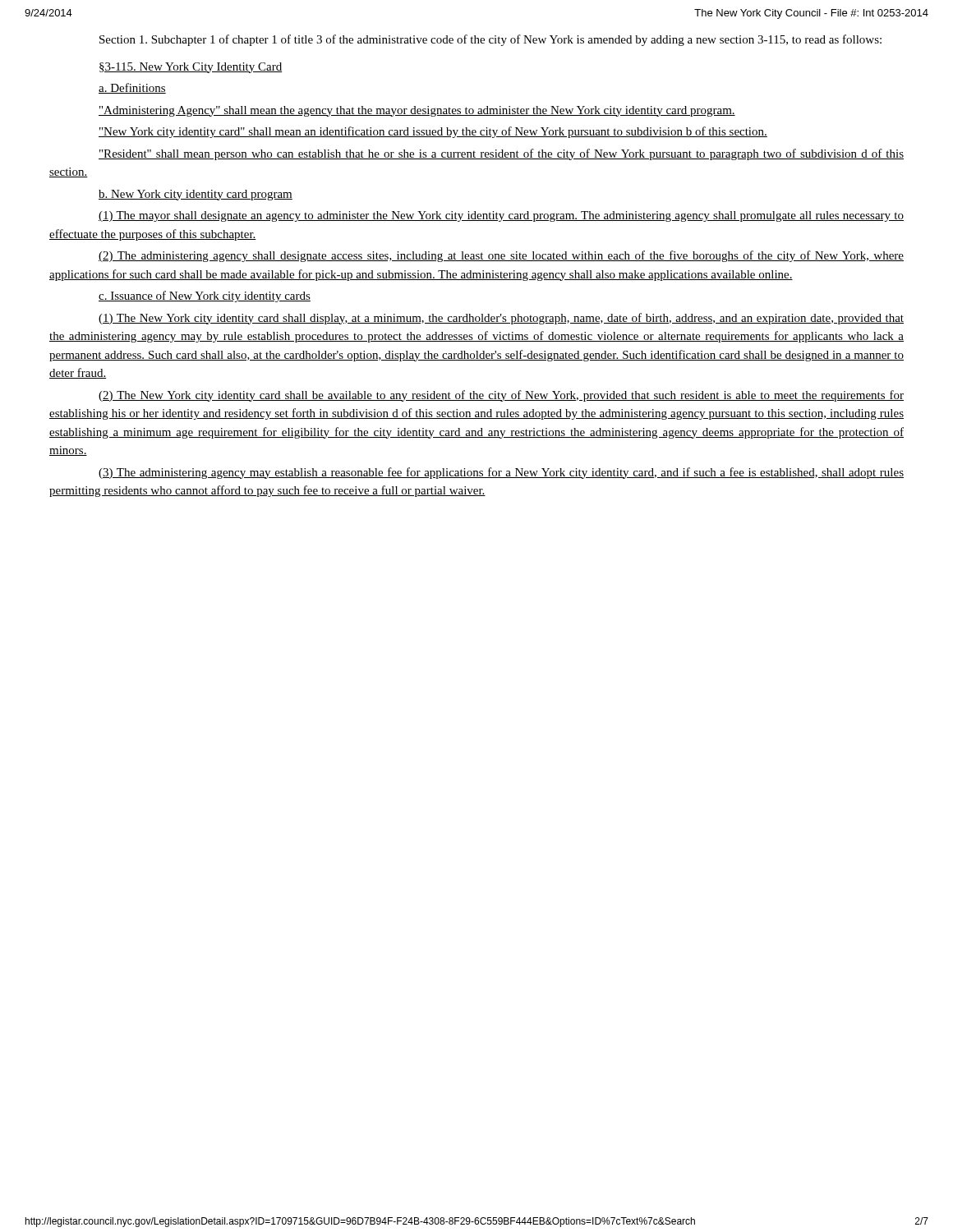Find the region starting "c. Issuance of New"

(x=204, y=296)
